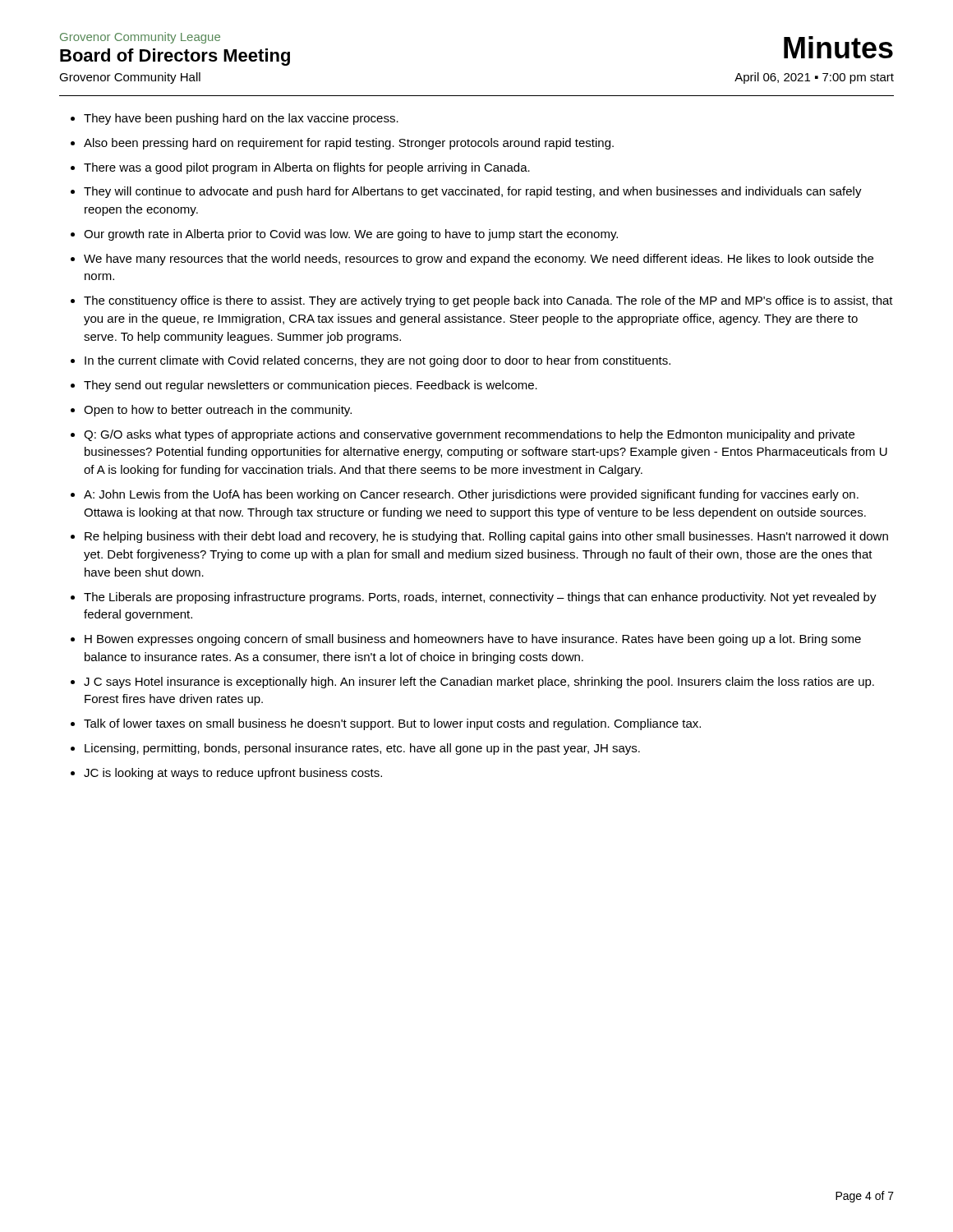
Task: Where does it say "April 06, 2021 ▪ 7:00 pm start"?
Action: (x=814, y=77)
